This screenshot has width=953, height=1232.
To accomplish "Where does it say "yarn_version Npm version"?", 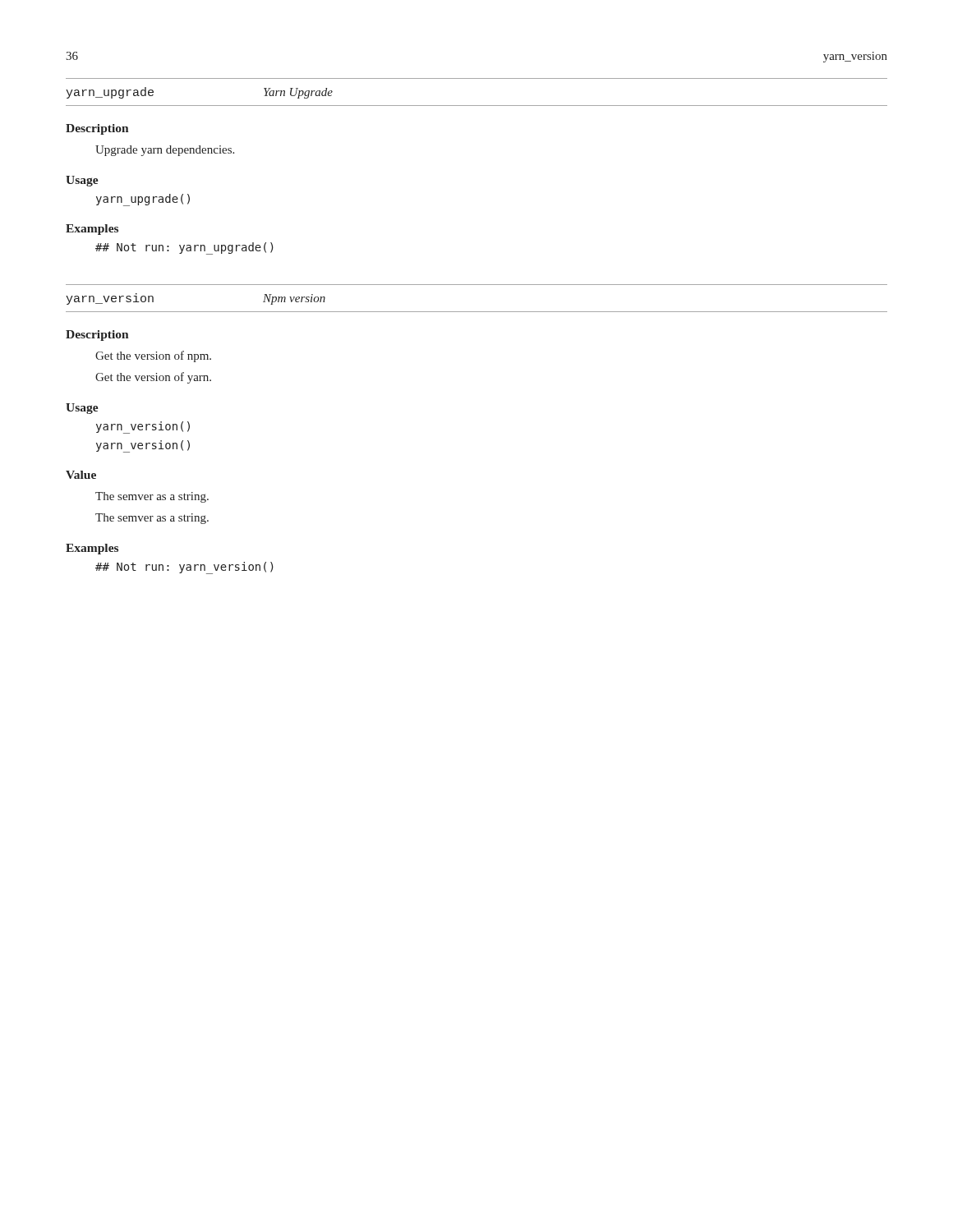I will coord(114,299).
